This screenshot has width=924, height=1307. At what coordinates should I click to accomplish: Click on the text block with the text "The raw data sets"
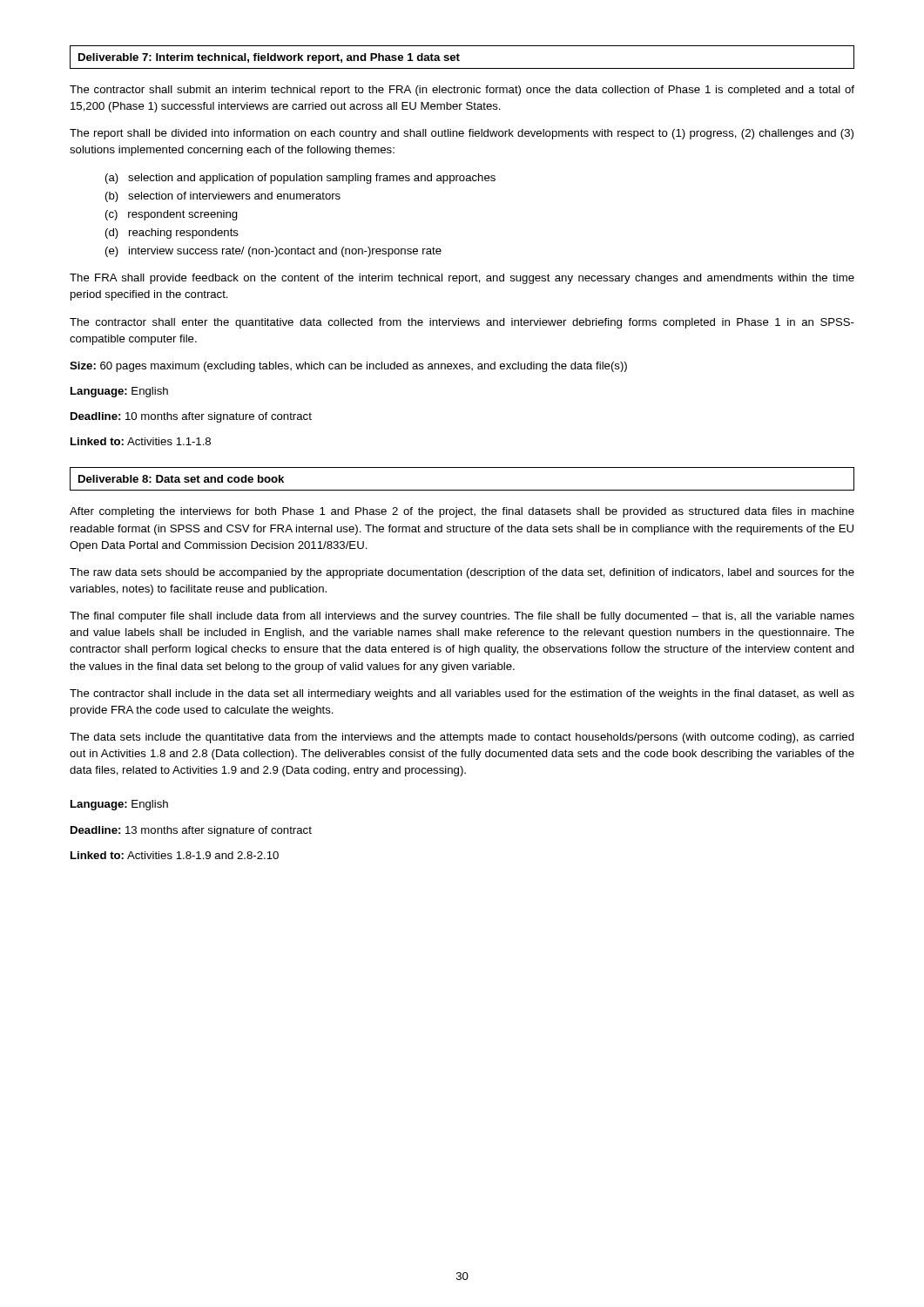pos(462,580)
